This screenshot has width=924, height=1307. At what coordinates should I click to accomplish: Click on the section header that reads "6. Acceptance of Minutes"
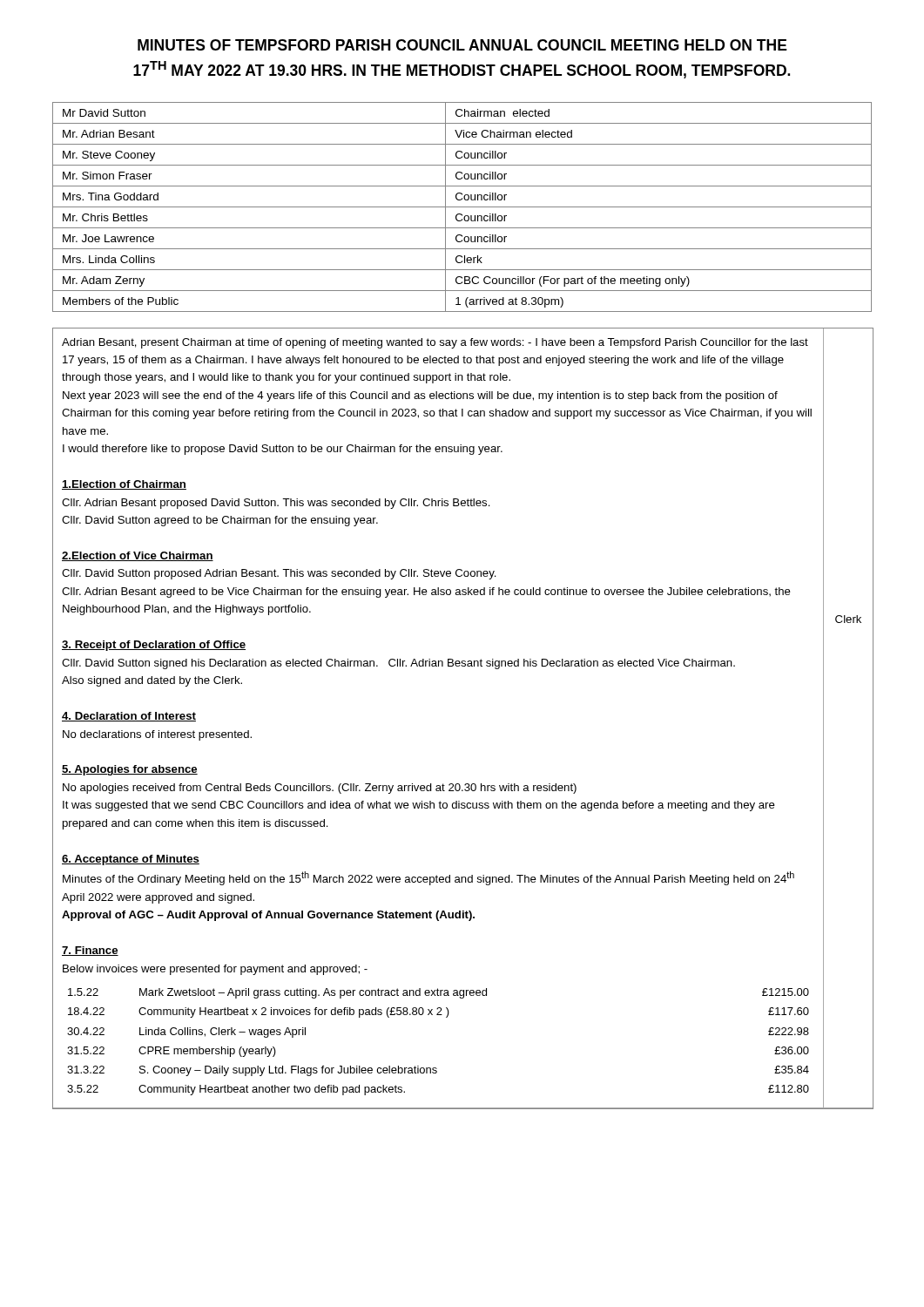[x=131, y=858]
